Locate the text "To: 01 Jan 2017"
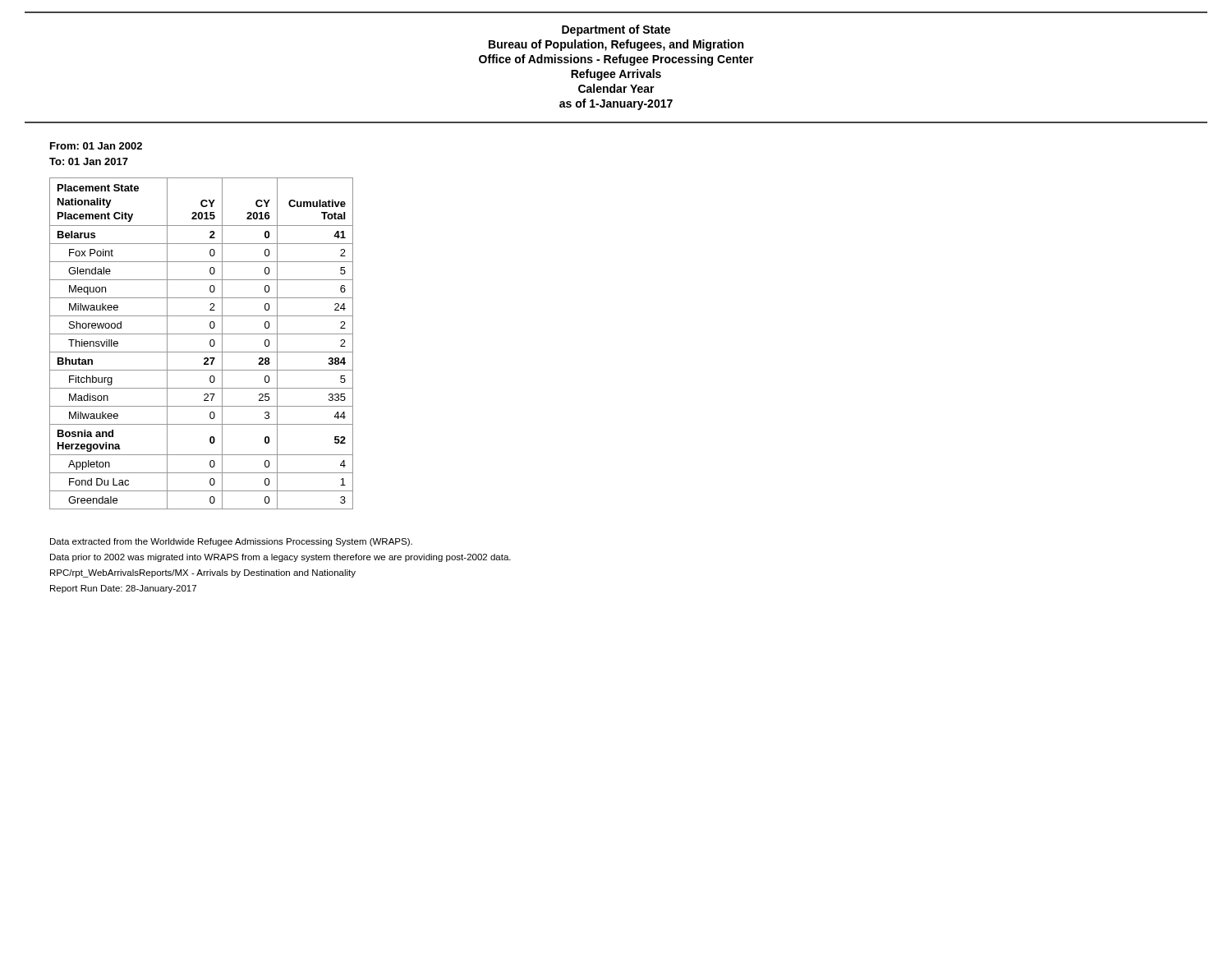The height and width of the screenshot is (953, 1232). click(x=89, y=161)
